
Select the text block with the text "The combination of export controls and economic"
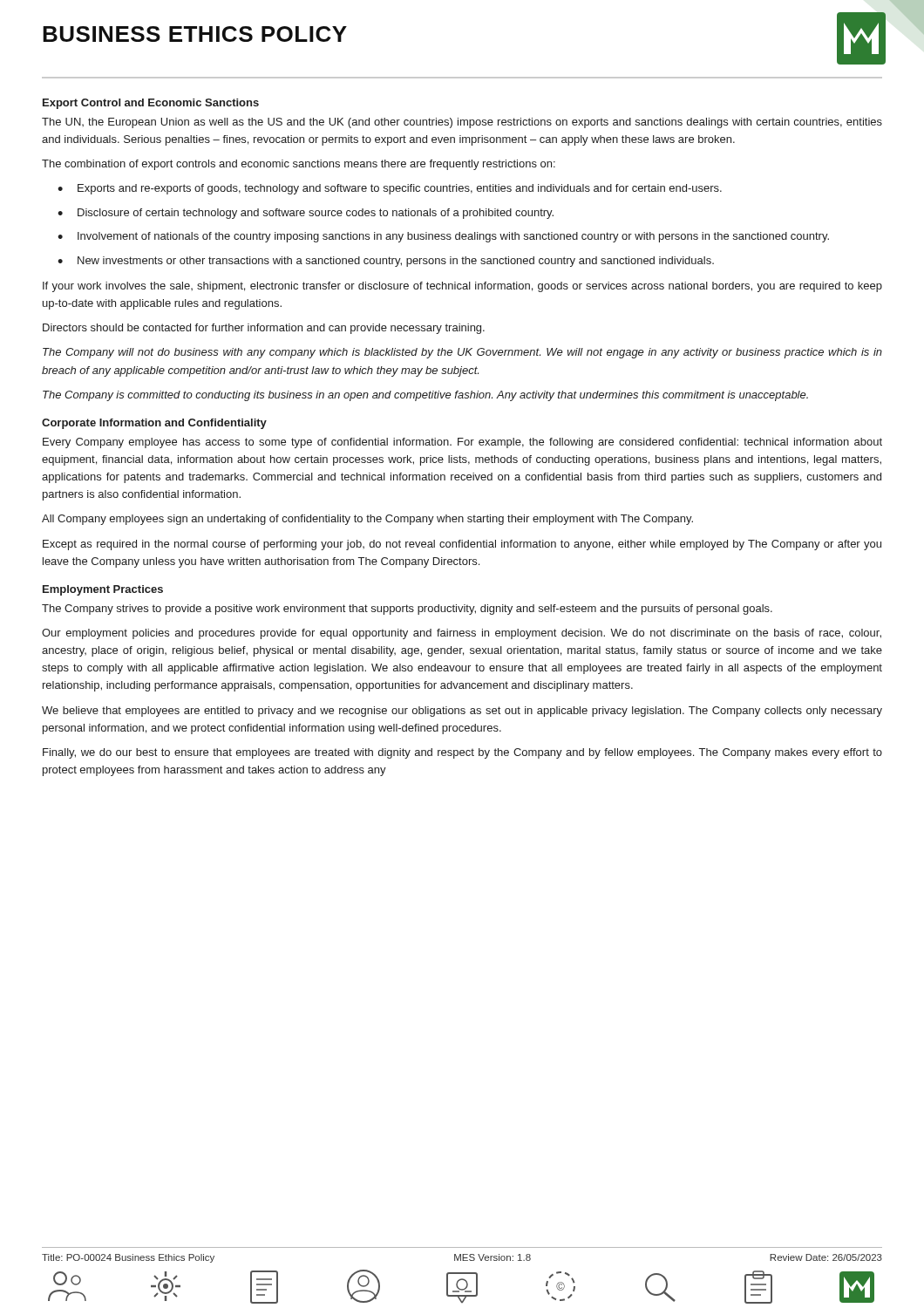coord(299,164)
